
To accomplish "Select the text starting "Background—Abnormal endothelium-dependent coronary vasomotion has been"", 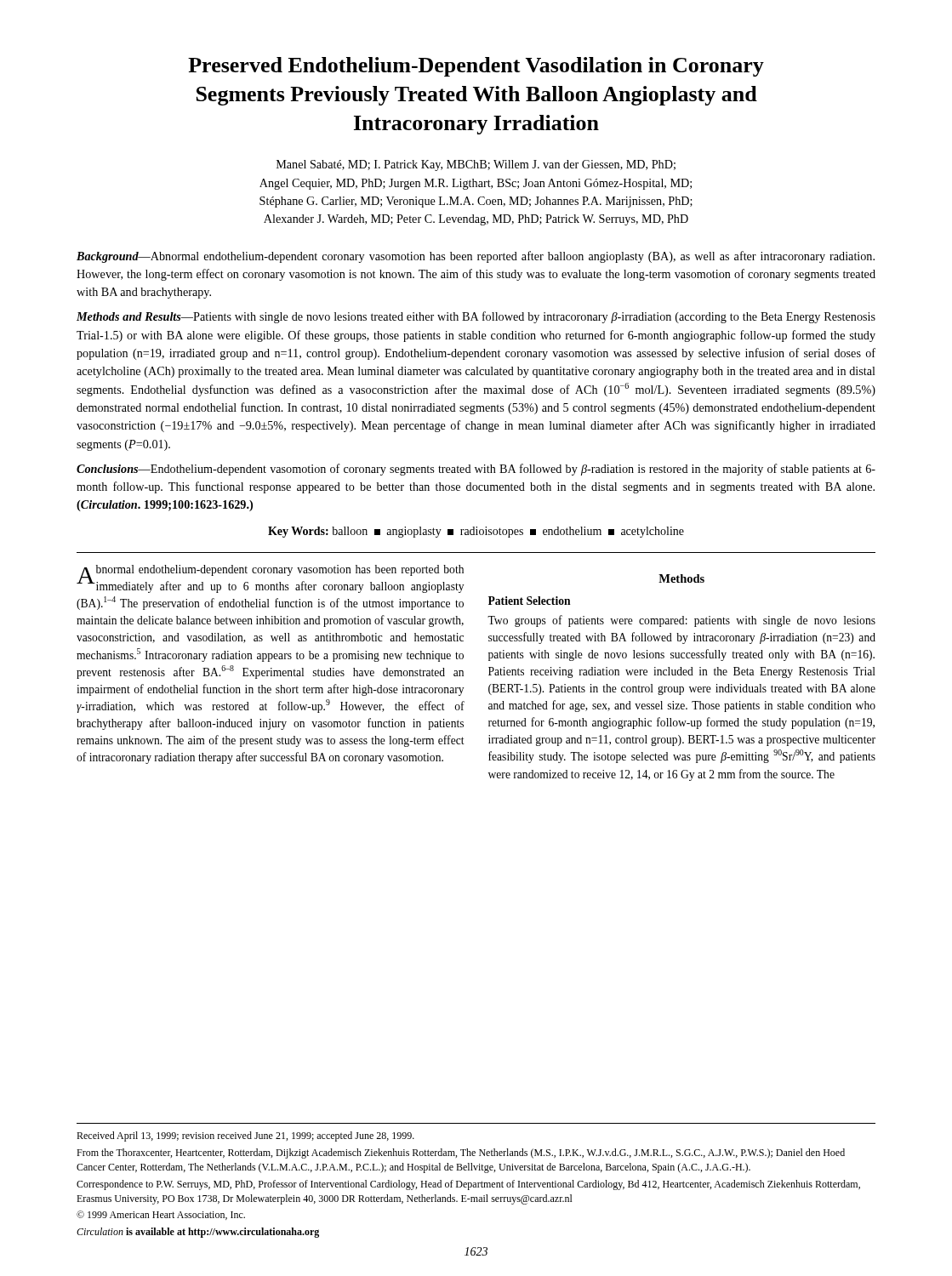I will pos(476,274).
